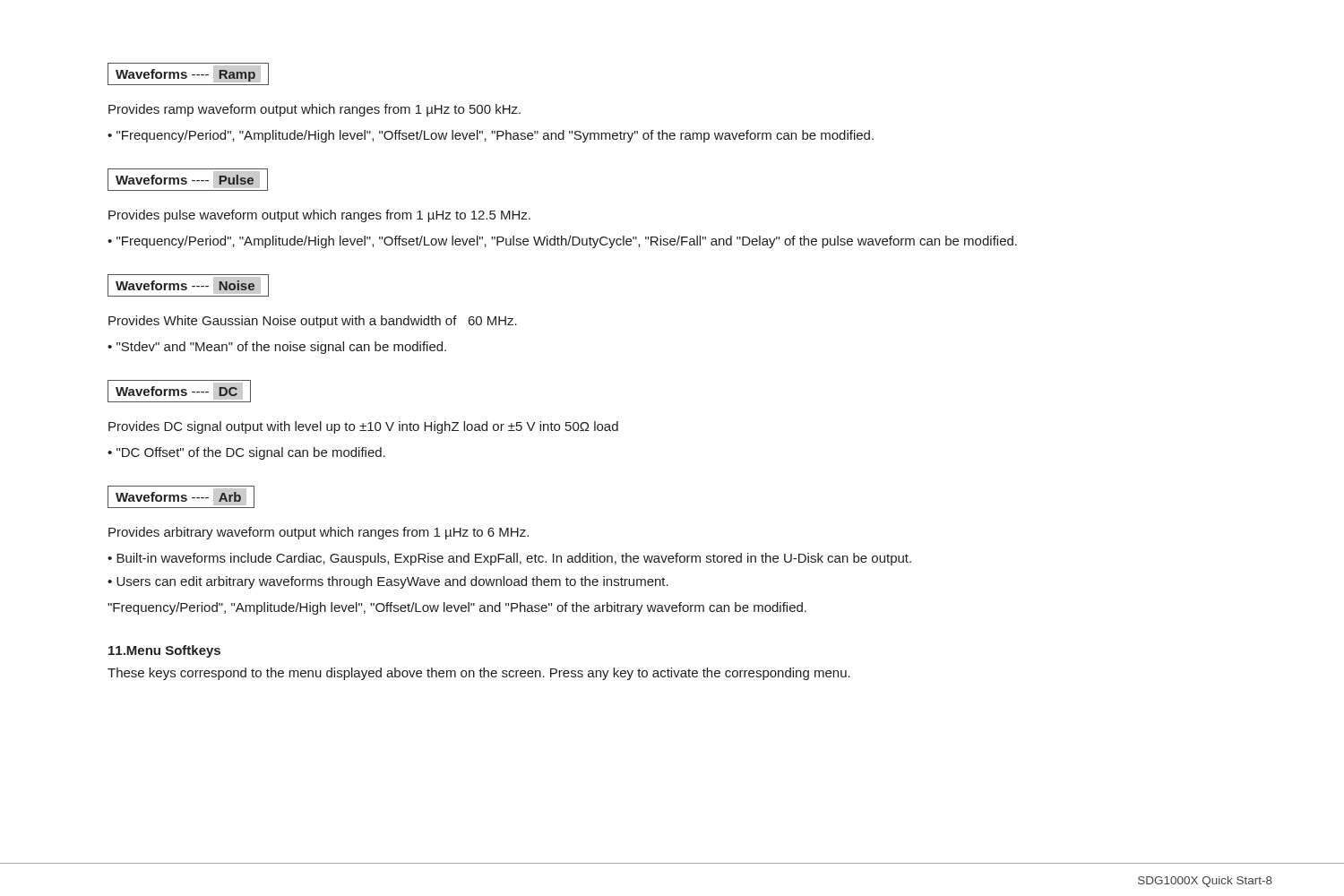1344x896 pixels.
Task: Click the passage that begins "These keys correspond to the menu displayed above"
Action: (x=479, y=672)
